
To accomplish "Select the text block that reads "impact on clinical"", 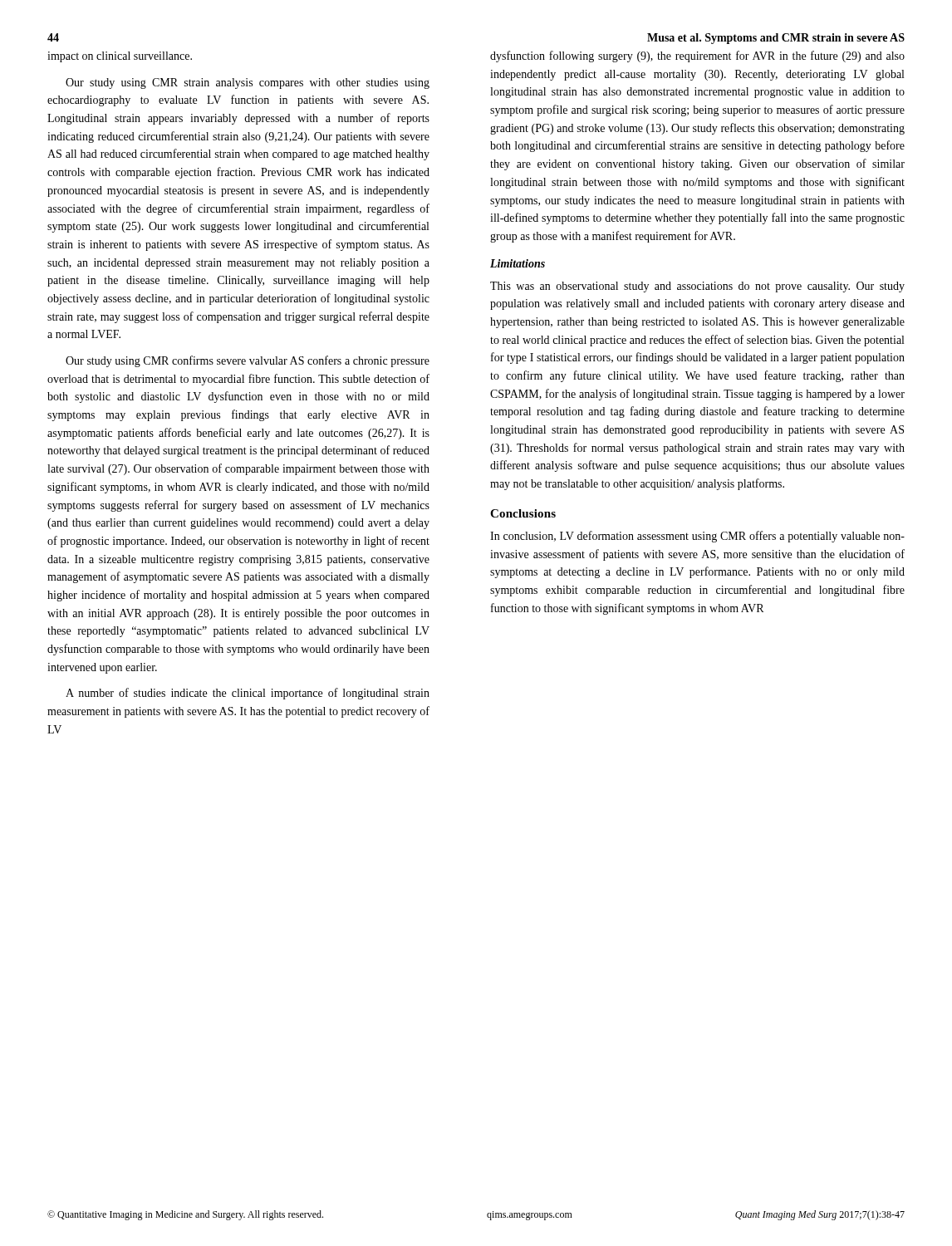I will 238,393.
